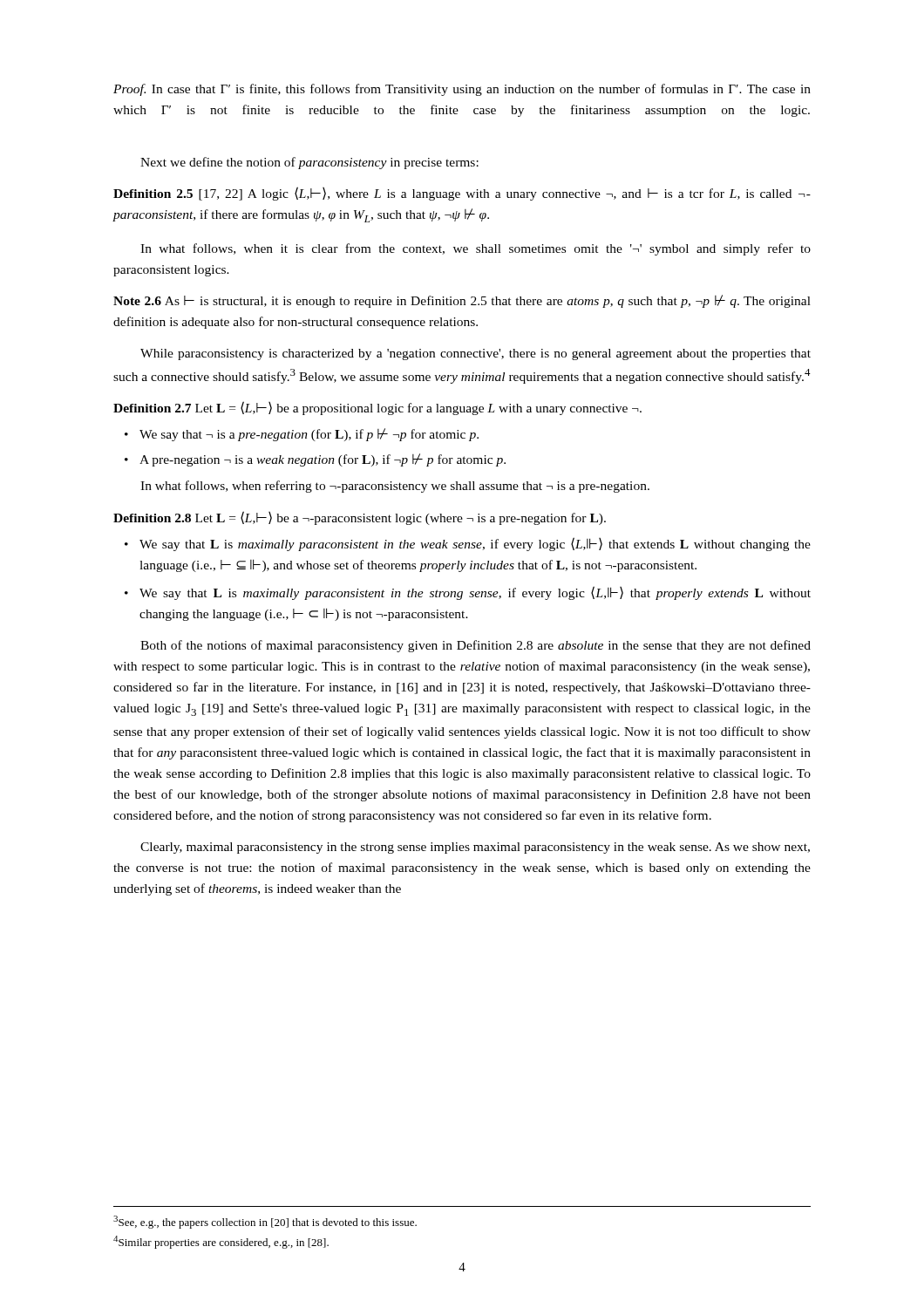Point to the passage starting "4Similar properties are considered,"

click(221, 1241)
